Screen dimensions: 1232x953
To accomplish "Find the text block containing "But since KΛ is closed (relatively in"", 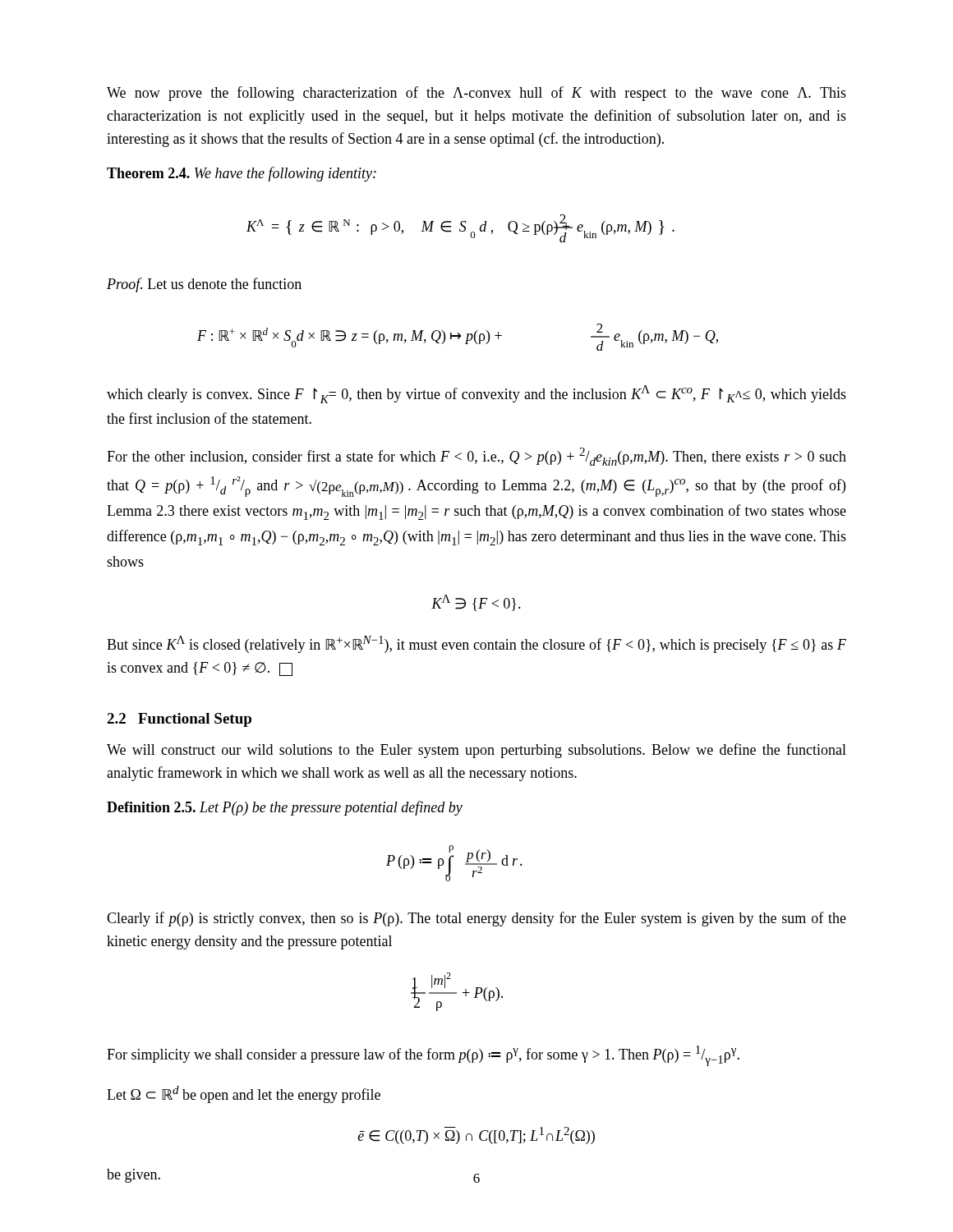I will pos(476,655).
